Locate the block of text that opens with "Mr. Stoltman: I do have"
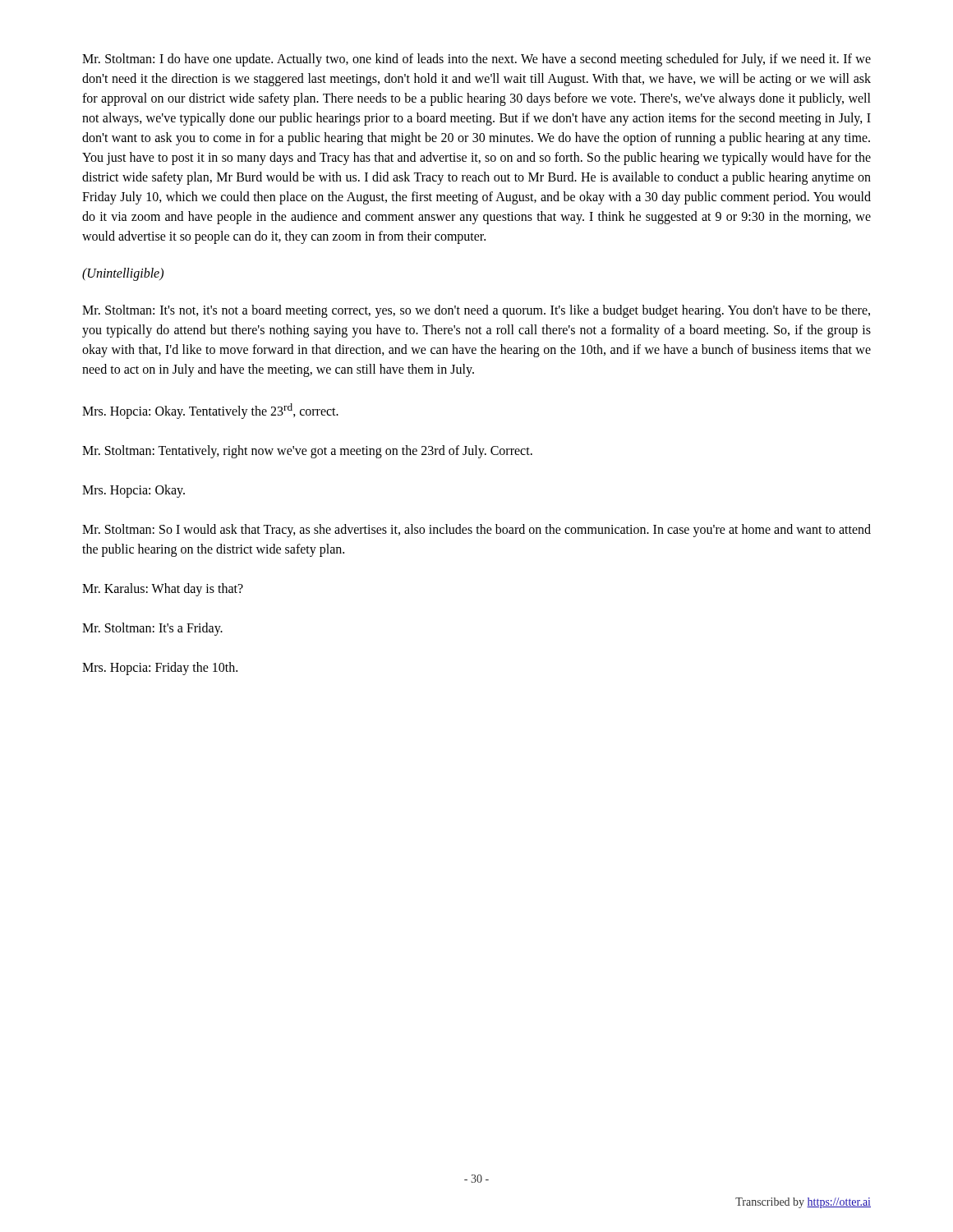Image resolution: width=953 pixels, height=1232 pixels. pyautogui.click(x=476, y=147)
